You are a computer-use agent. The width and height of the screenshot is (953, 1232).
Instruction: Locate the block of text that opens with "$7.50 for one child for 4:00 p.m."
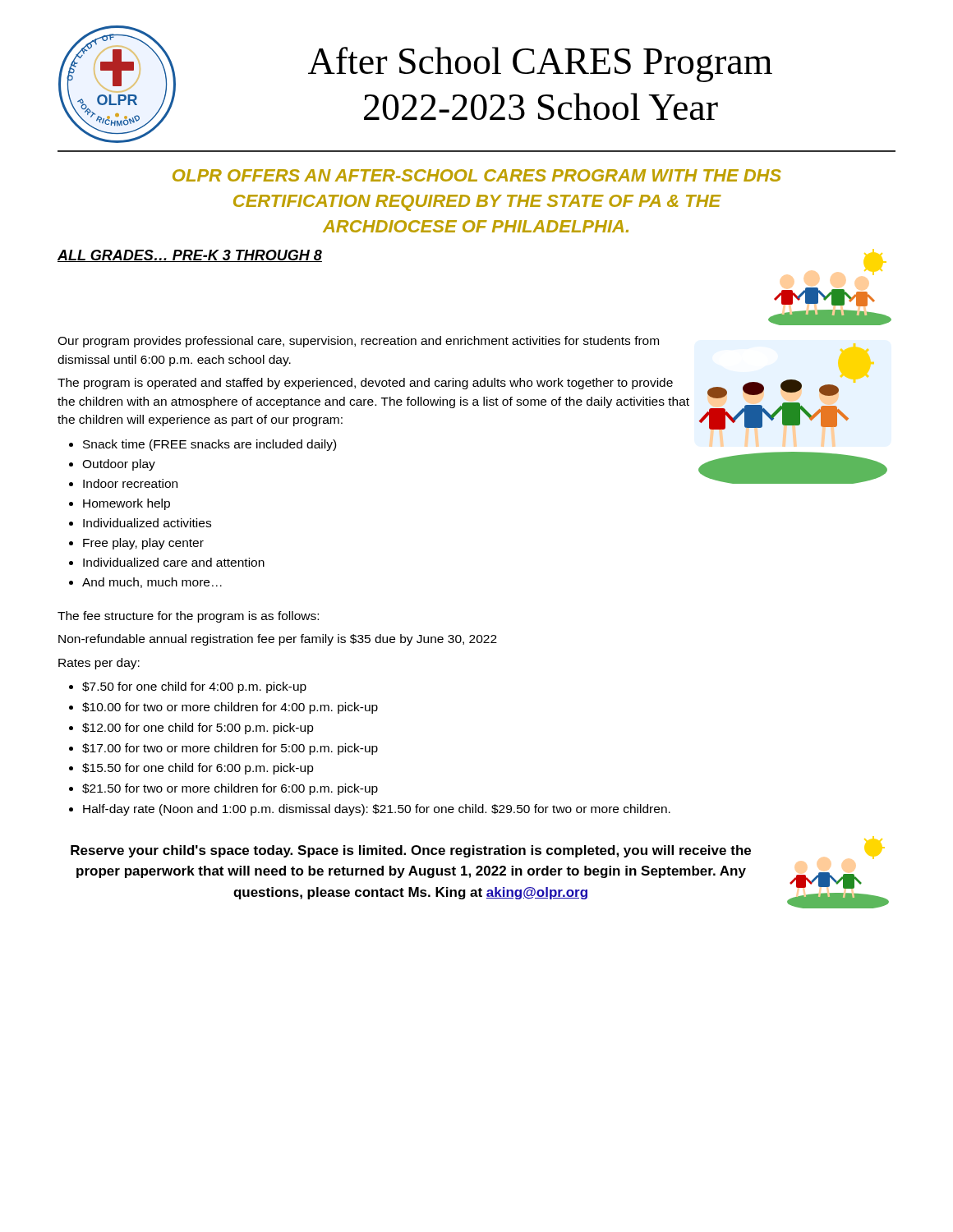click(194, 686)
